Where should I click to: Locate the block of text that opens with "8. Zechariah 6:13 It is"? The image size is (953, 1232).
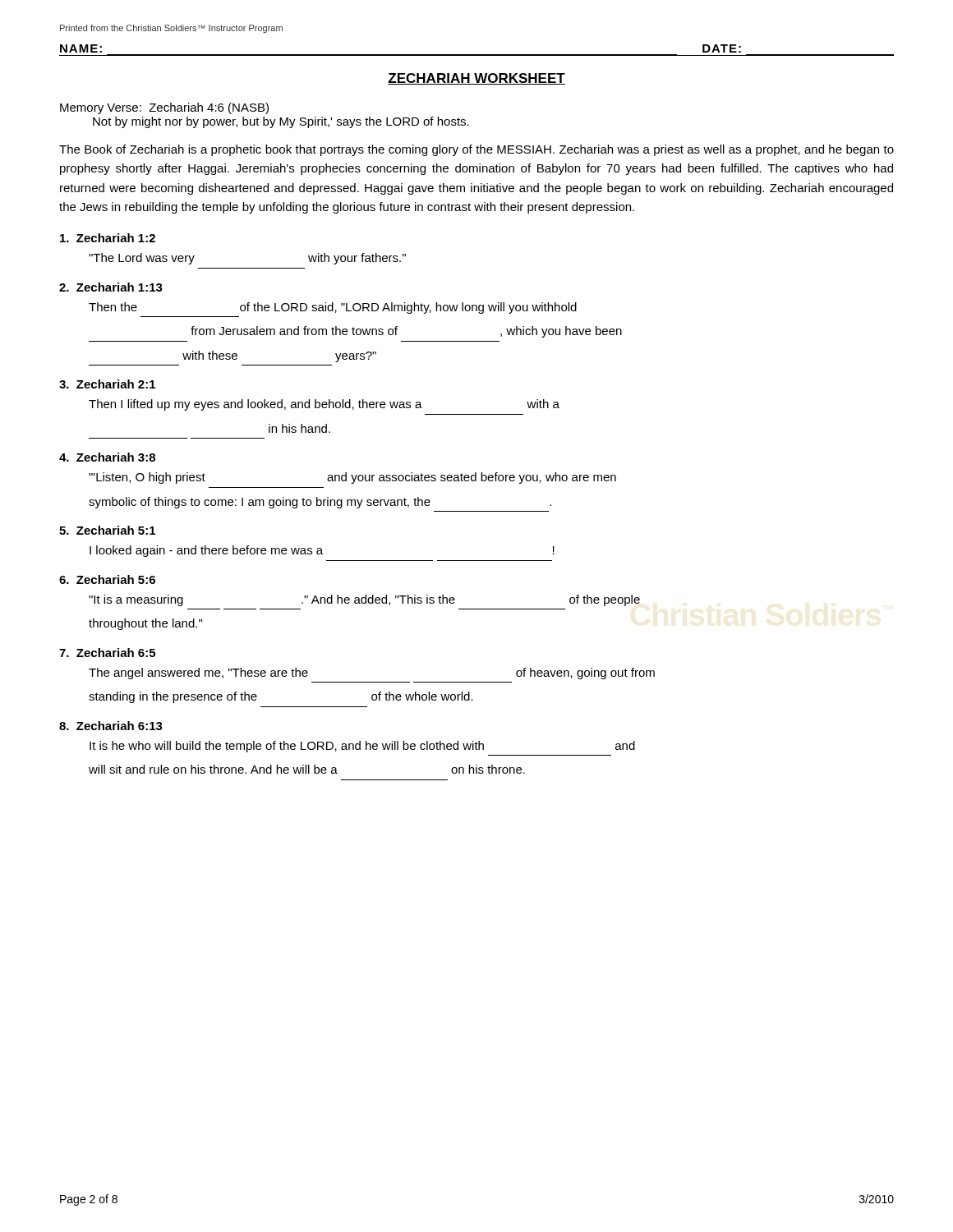pyautogui.click(x=476, y=749)
